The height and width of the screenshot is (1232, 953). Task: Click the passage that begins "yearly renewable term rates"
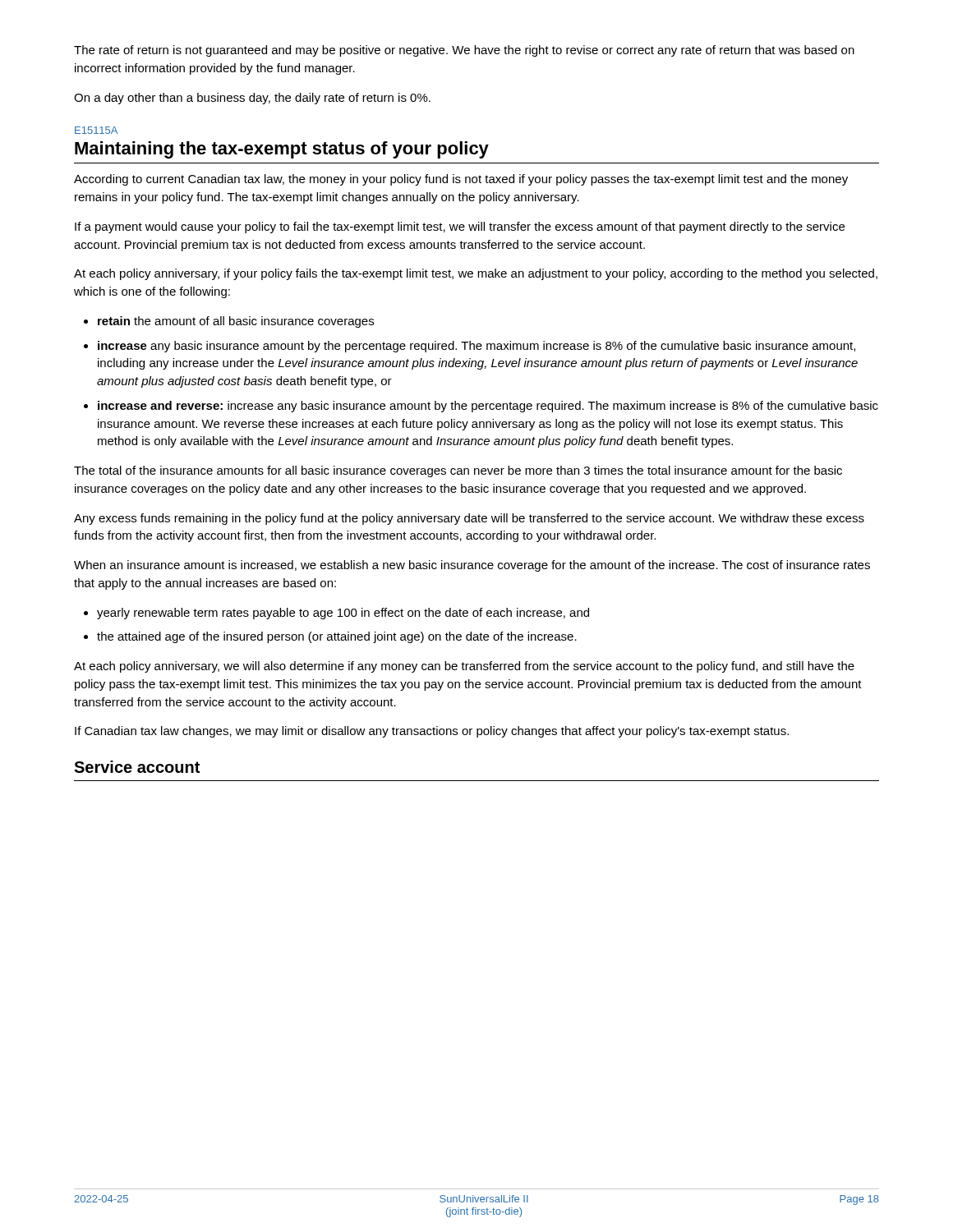[x=343, y=612]
